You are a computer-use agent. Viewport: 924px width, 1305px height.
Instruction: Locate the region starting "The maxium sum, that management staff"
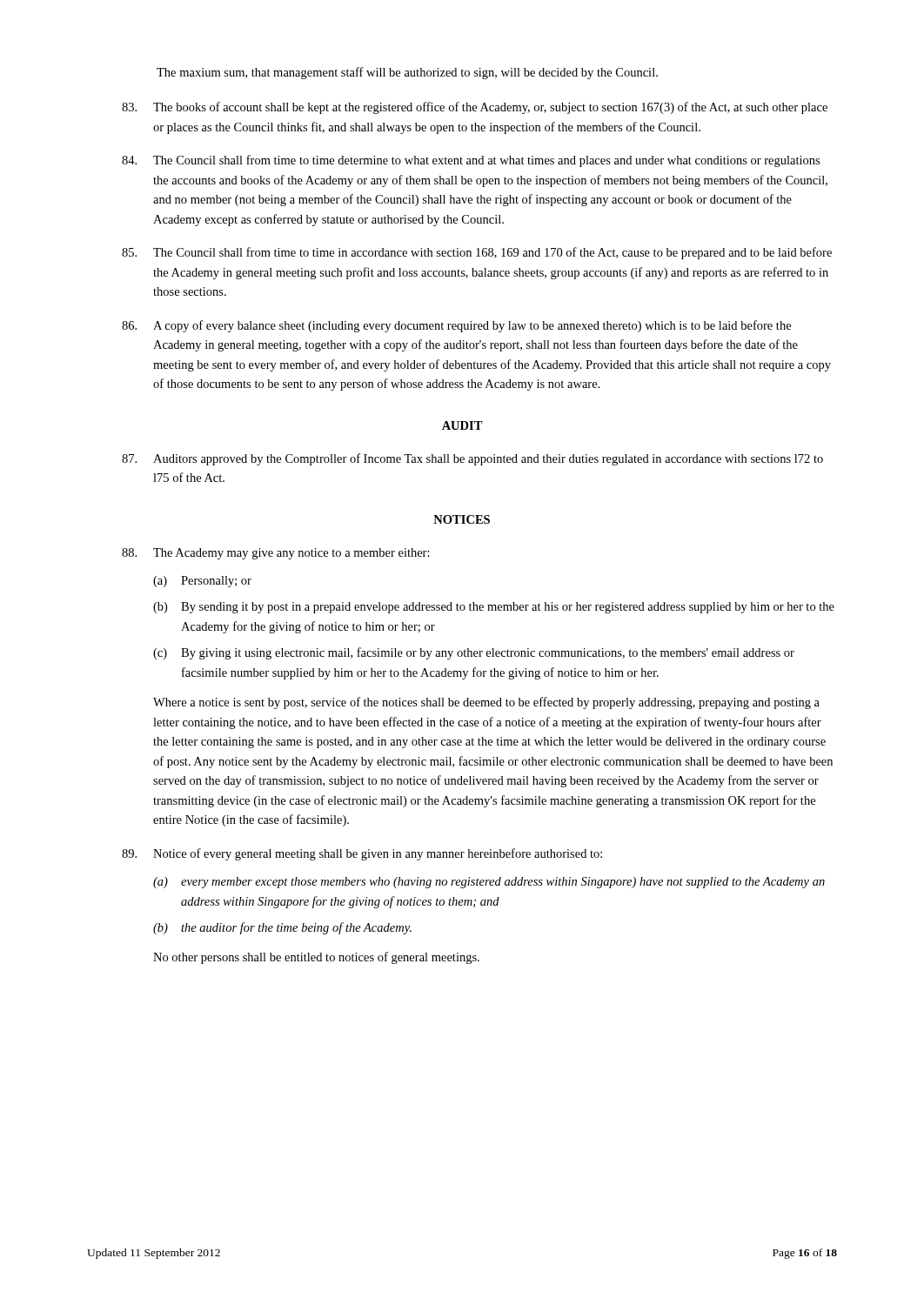(x=408, y=72)
